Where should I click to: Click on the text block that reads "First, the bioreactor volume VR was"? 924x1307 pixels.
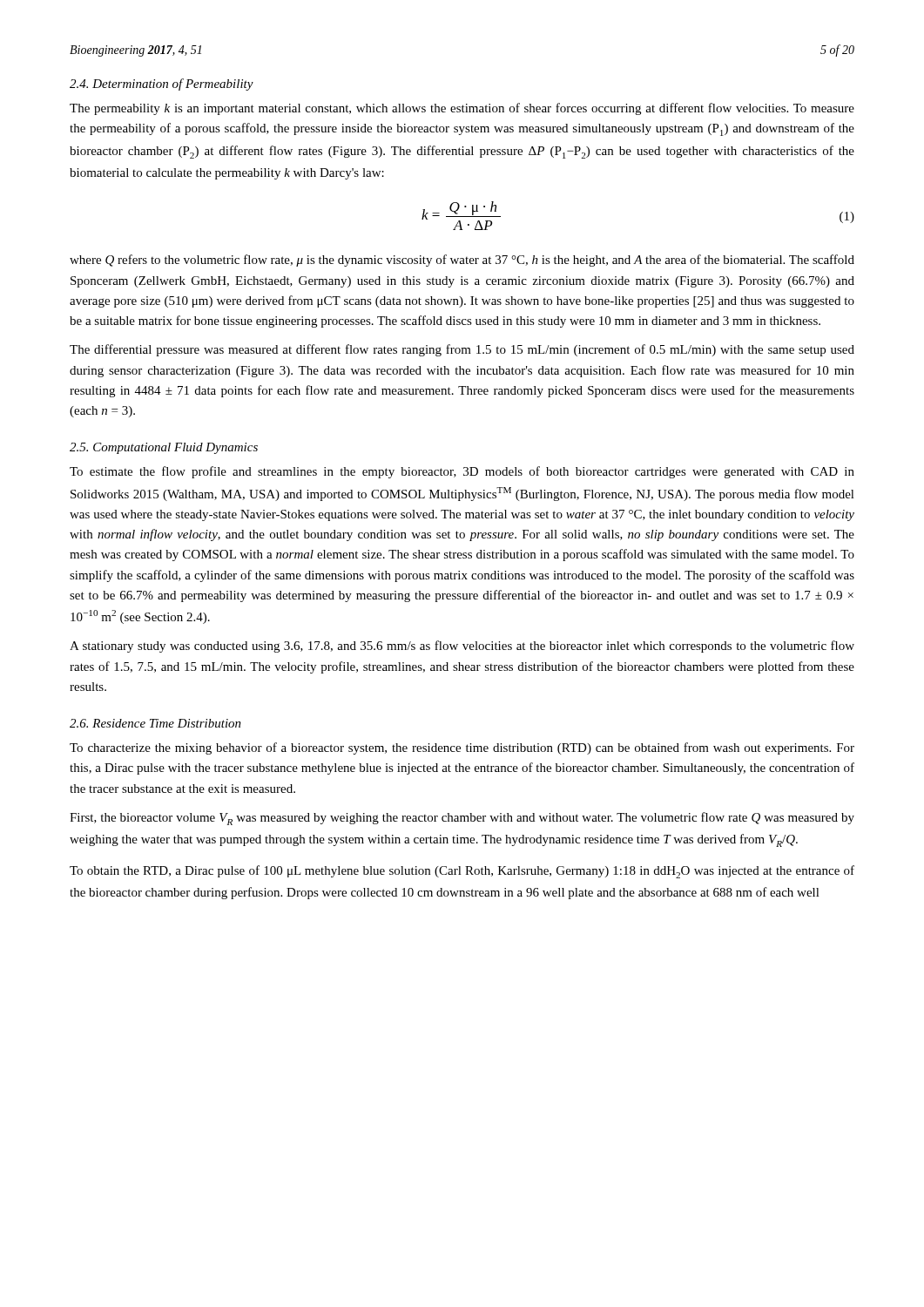(x=462, y=830)
